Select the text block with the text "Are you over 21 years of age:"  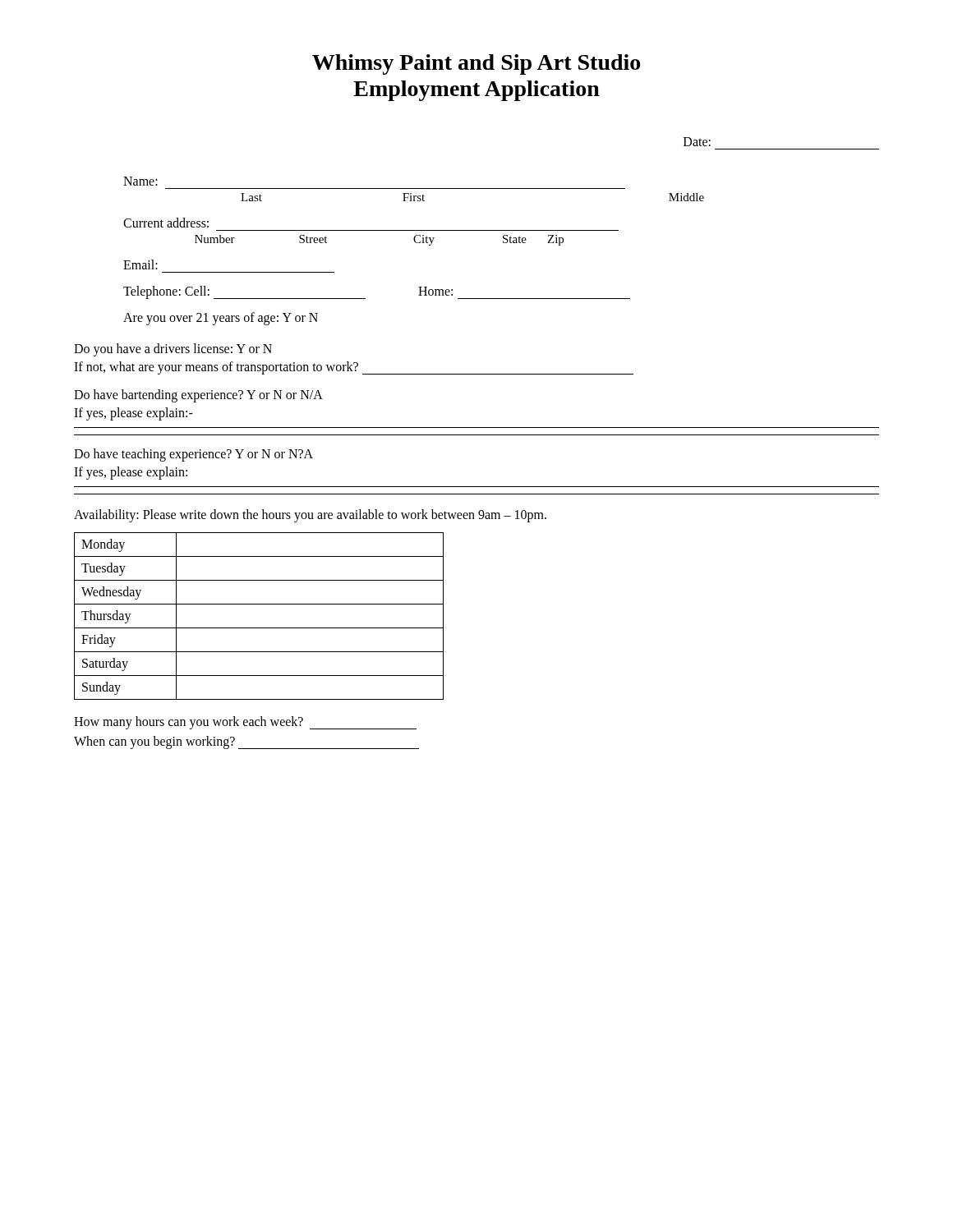click(x=221, y=317)
